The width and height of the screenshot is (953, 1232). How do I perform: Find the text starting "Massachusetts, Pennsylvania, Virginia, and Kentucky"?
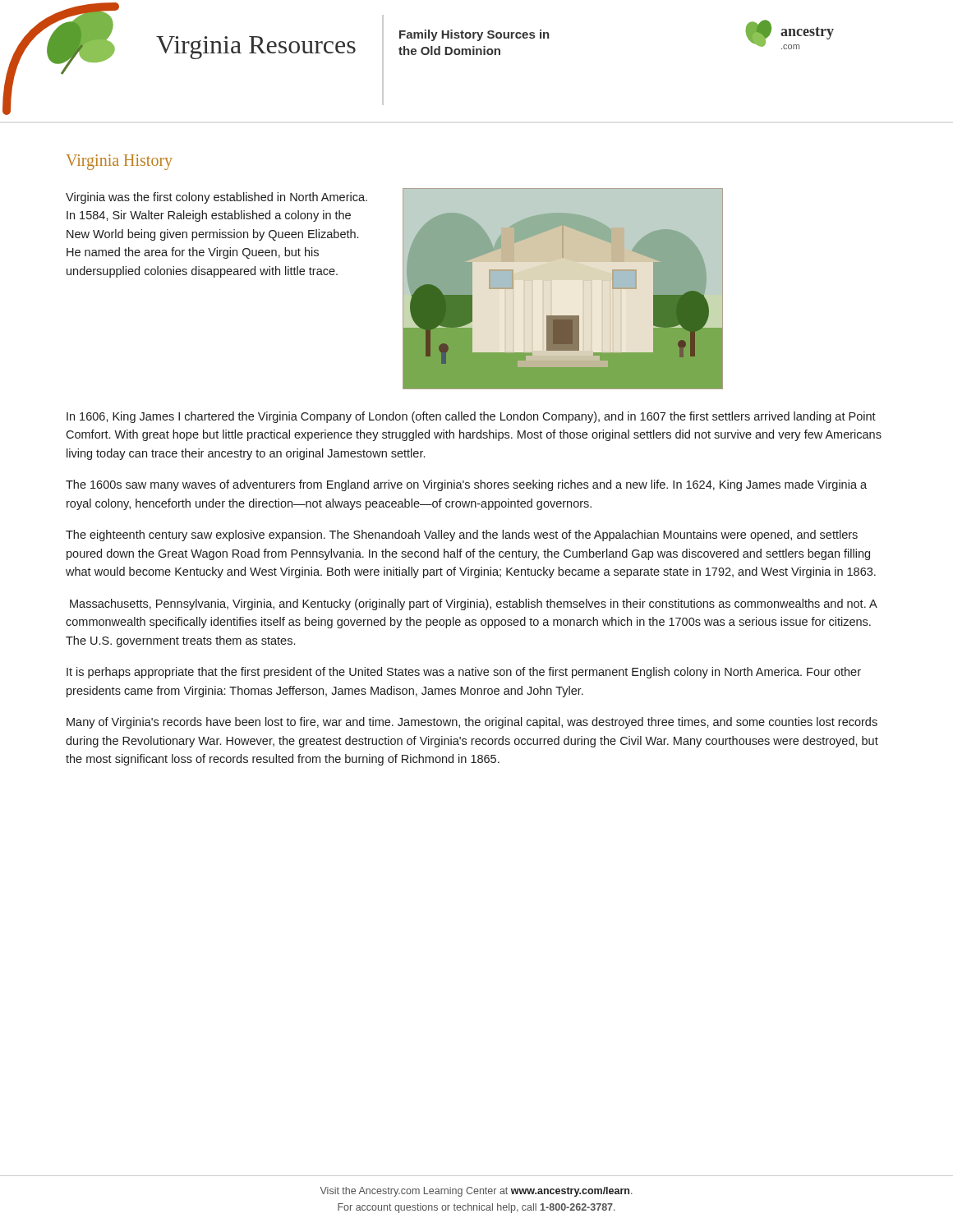[476, 622]
